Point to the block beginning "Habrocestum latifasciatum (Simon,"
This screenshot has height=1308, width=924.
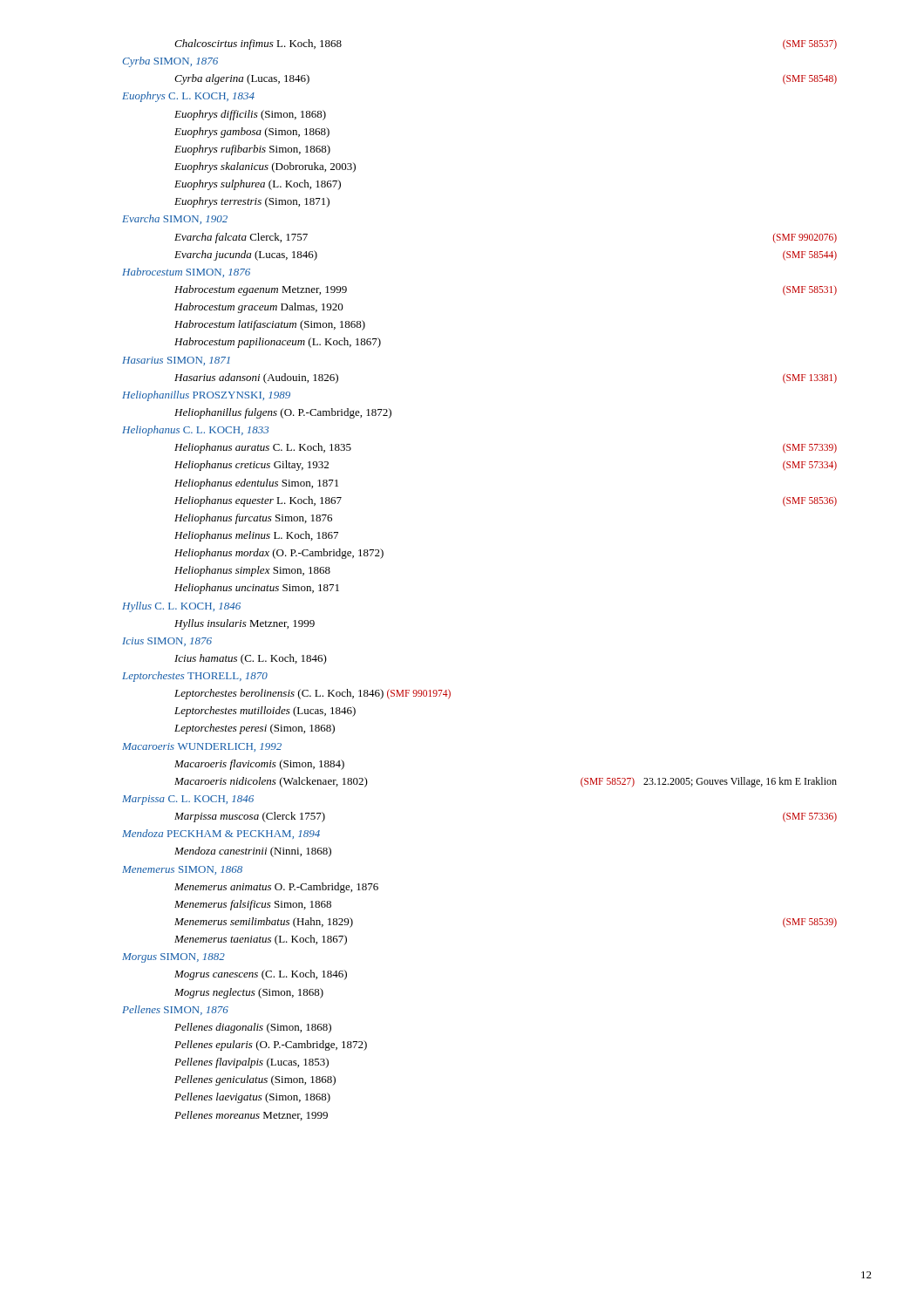click(x=270, y=324)
